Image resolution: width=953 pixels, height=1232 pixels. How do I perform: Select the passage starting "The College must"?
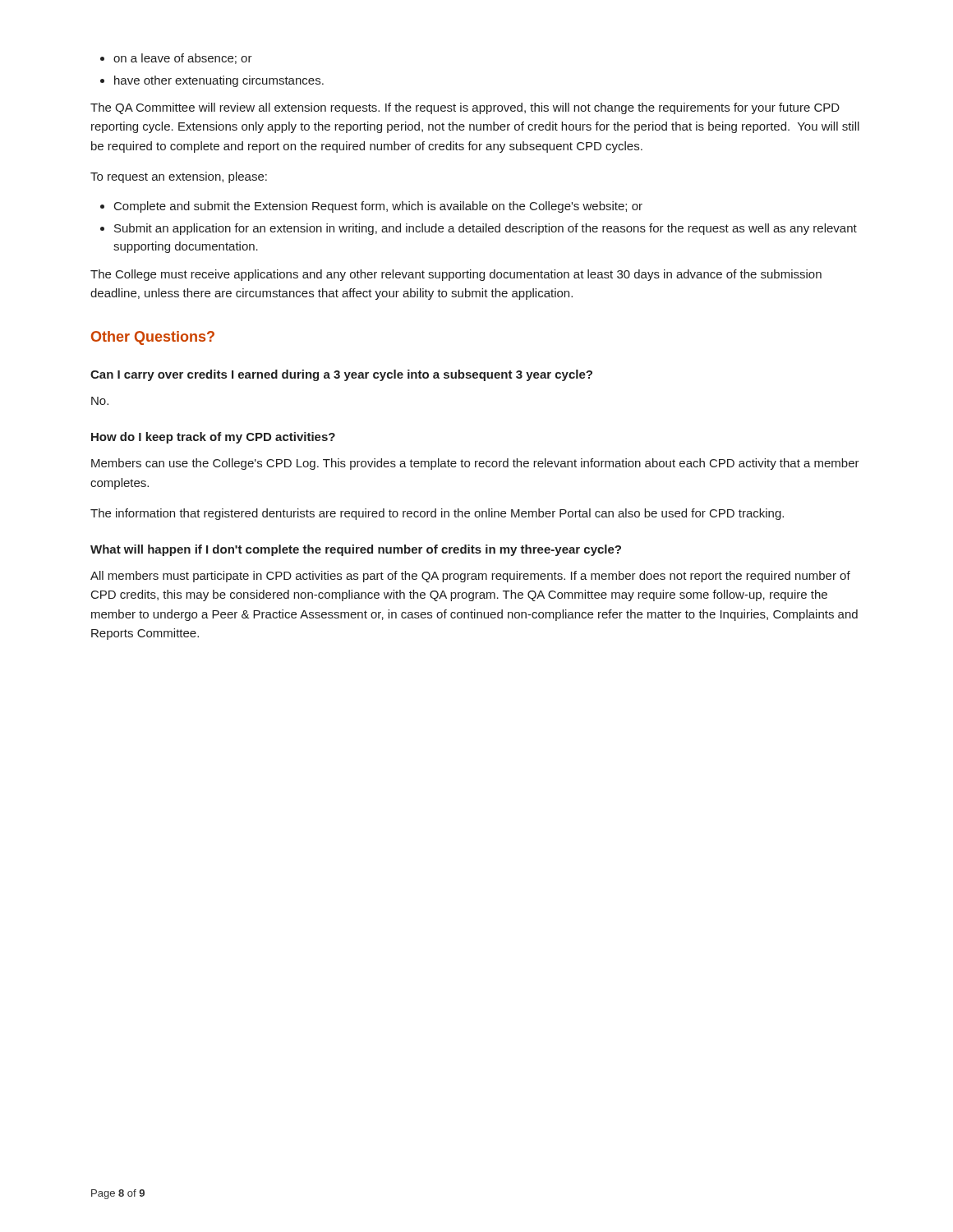click(x=456, y=283)
